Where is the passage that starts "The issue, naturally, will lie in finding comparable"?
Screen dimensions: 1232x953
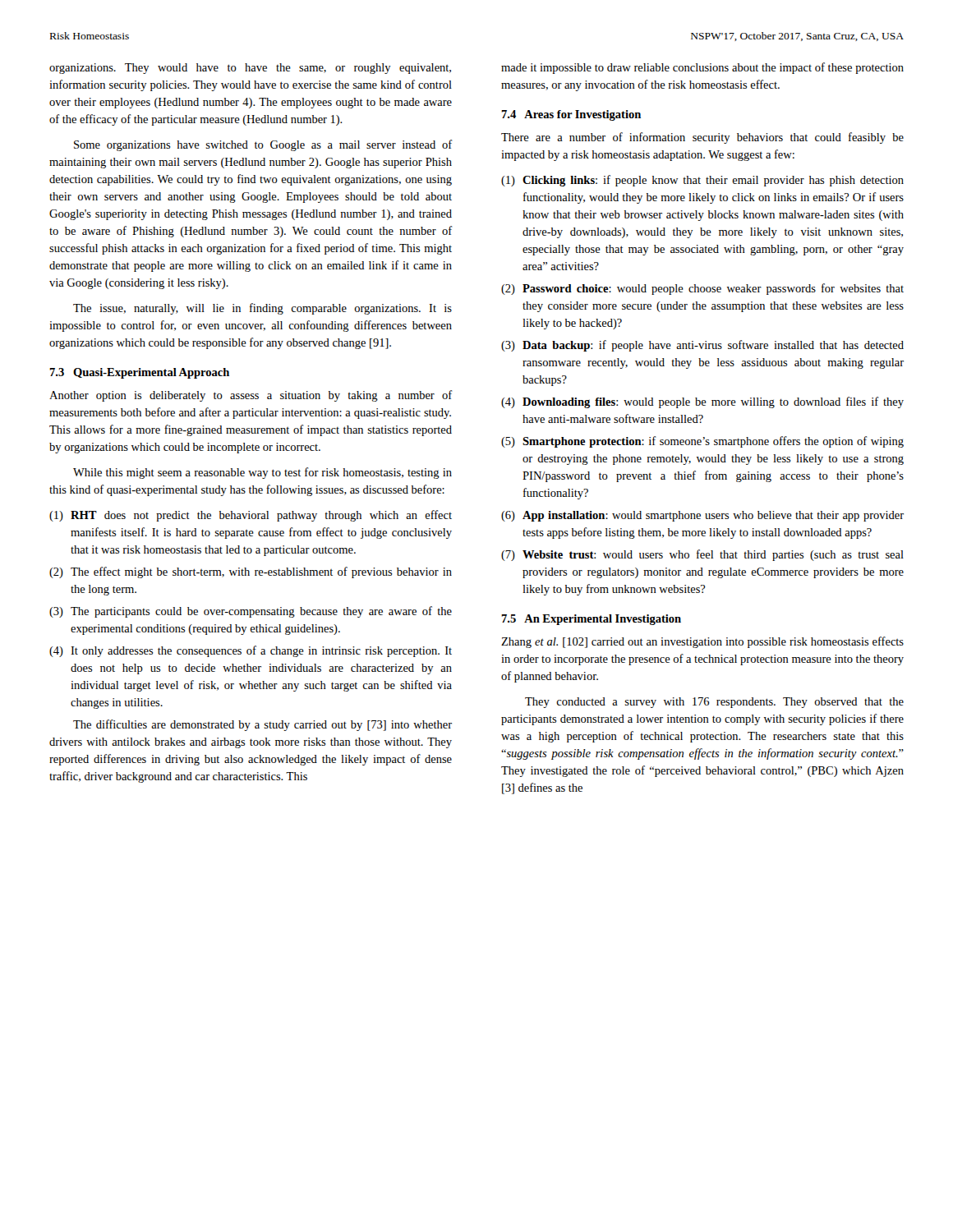point(251,326)
